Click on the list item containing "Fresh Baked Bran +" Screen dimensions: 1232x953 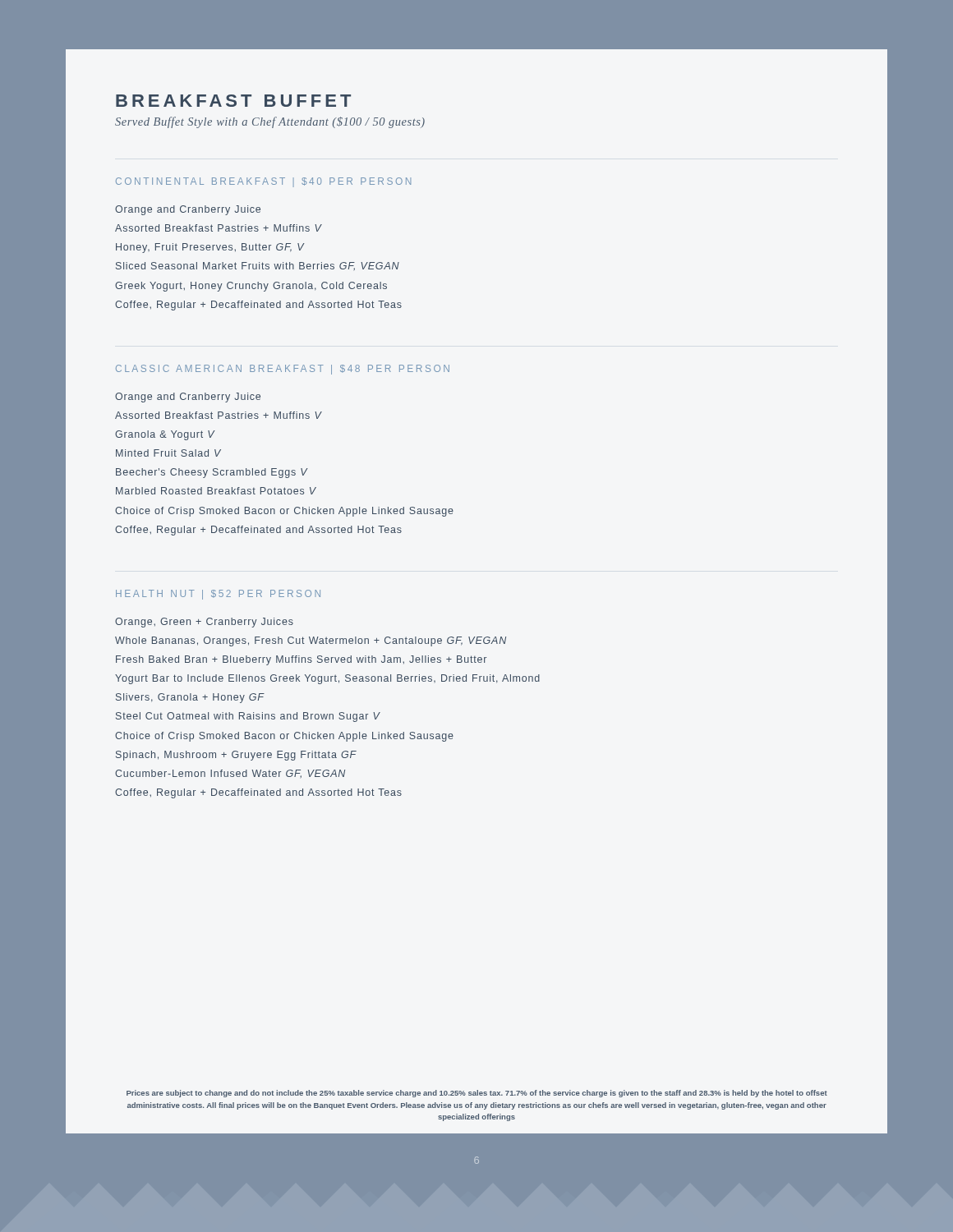301,660
